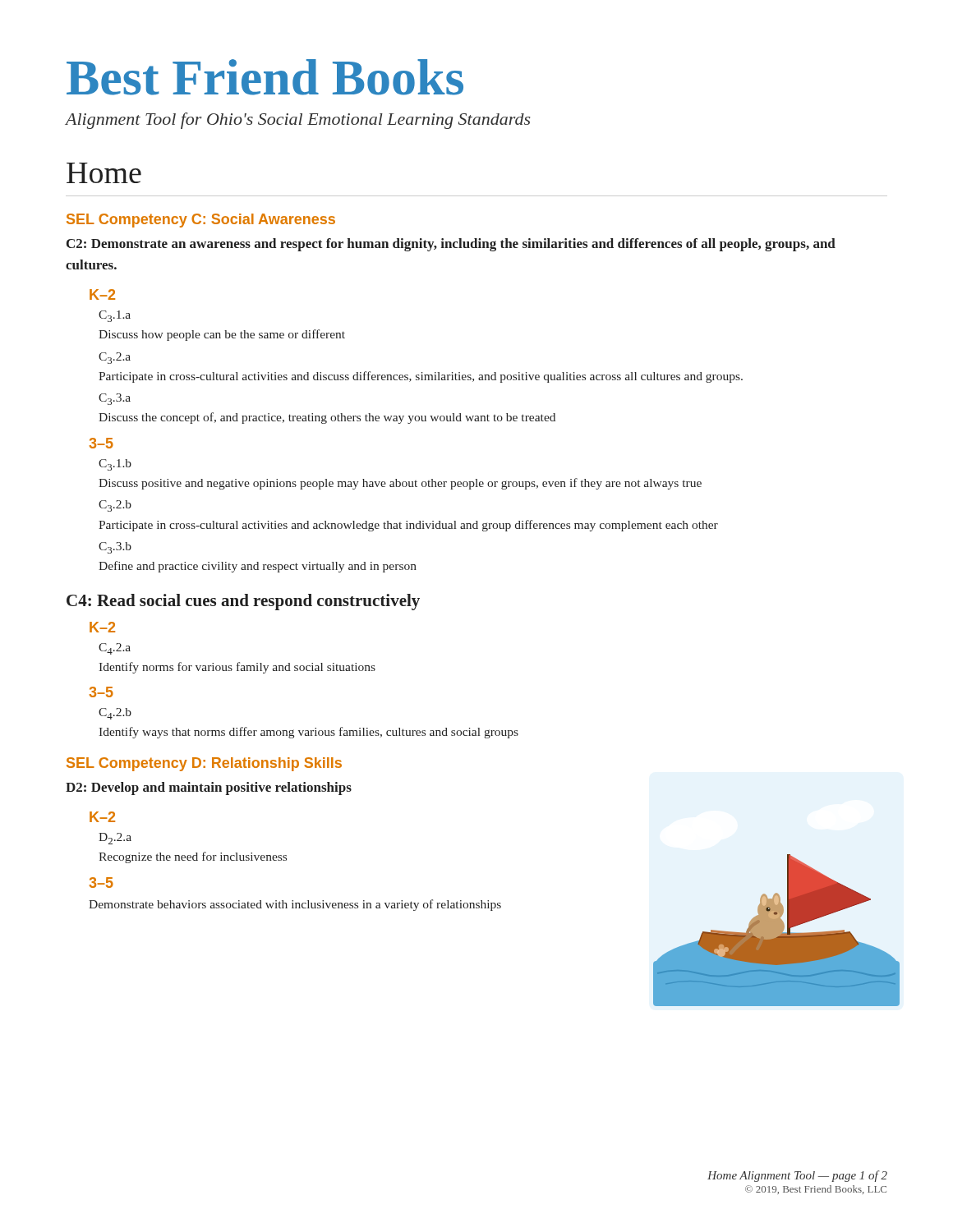Click on the text block that says "Participate in cross-cultural activities and discuss"
The width and height of the screenshot is (953, 1232).
(493, 376)
